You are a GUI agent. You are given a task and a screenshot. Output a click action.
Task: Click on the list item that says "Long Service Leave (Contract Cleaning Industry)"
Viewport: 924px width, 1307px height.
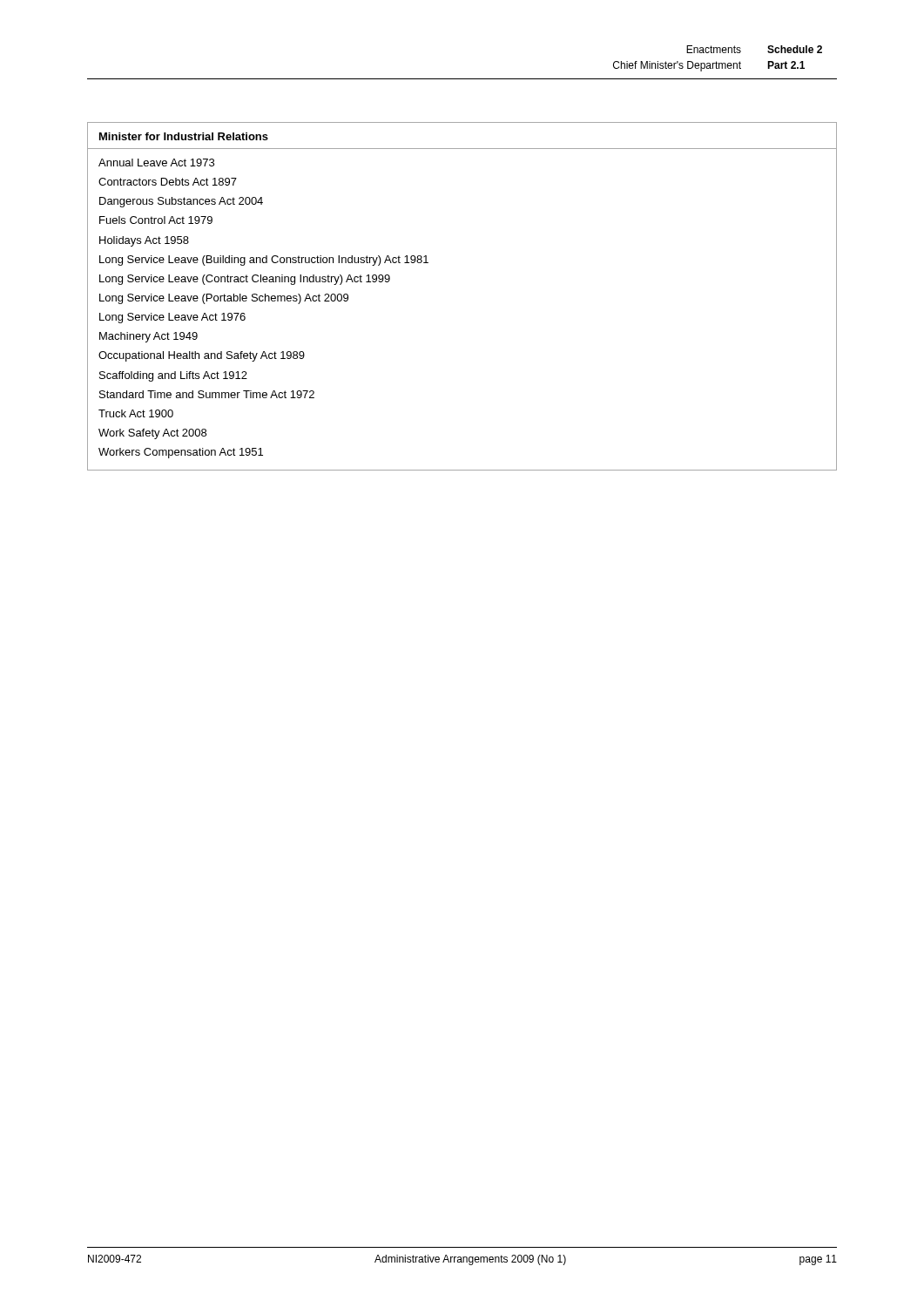244,278
